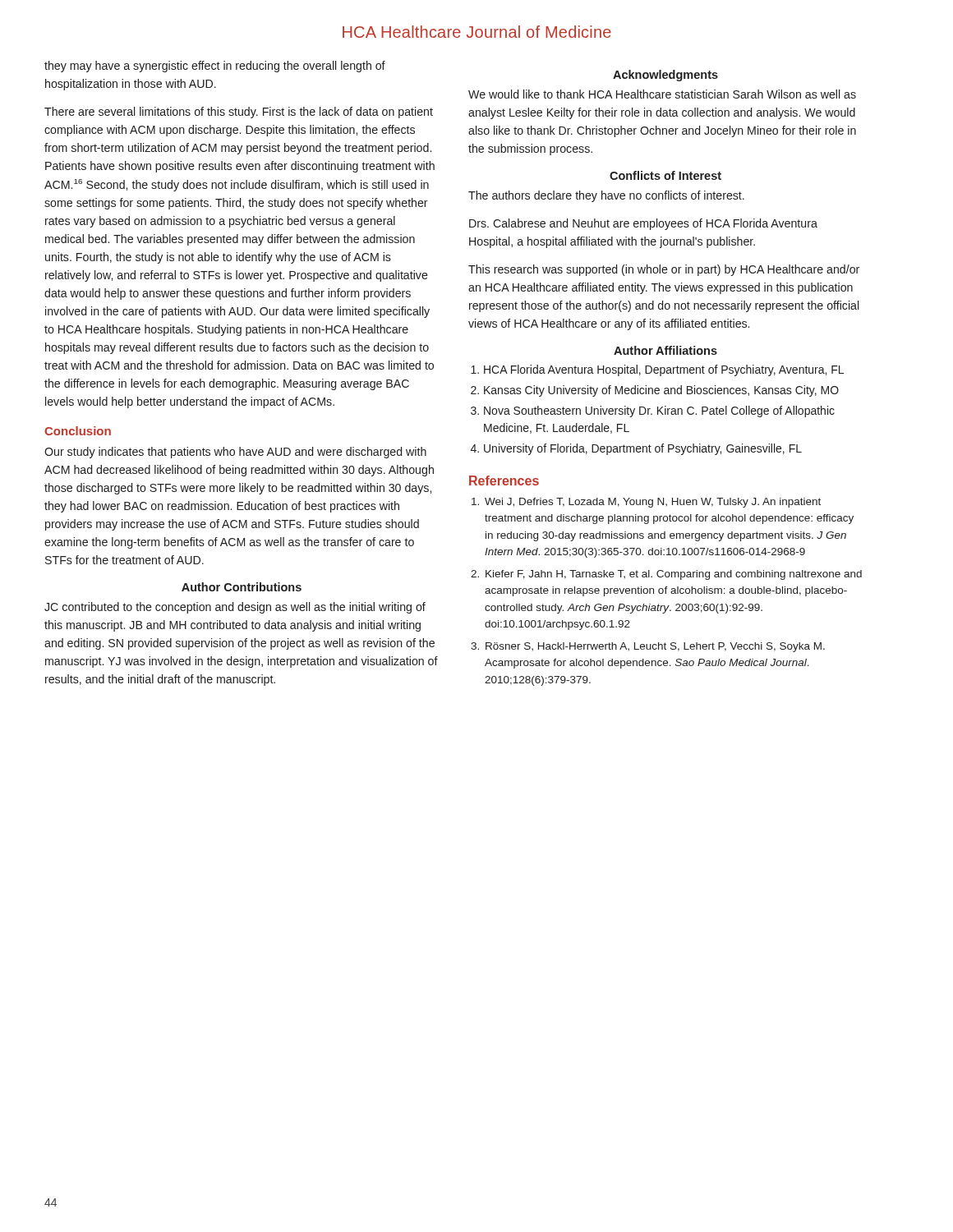The width and height of the screenshot is (953, 1232).
Task: Point to the element starting "Kansas City University of"
Action: (x=673, y=391)
